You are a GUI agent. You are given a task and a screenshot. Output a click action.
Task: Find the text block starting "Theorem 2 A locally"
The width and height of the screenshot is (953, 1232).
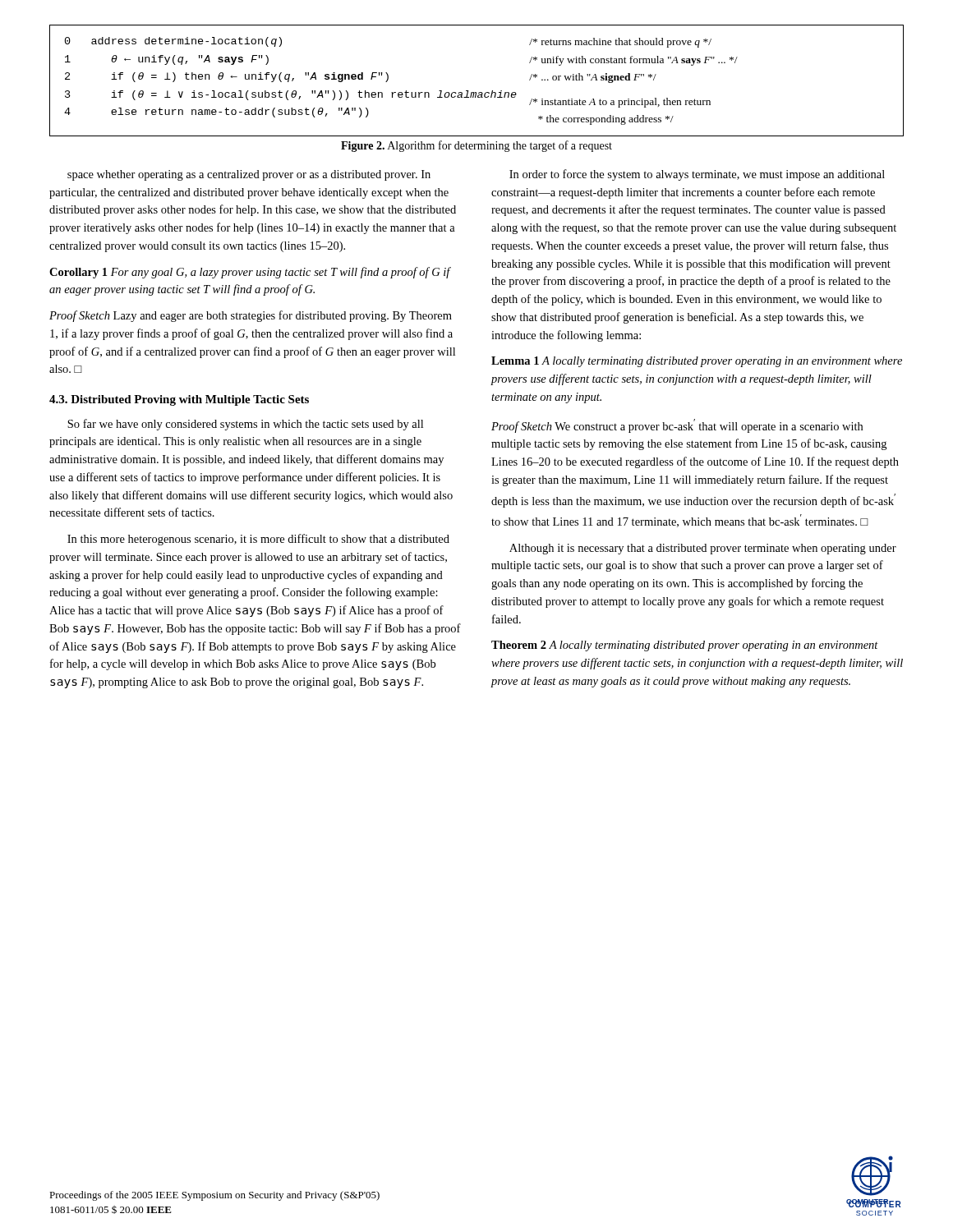698,664
